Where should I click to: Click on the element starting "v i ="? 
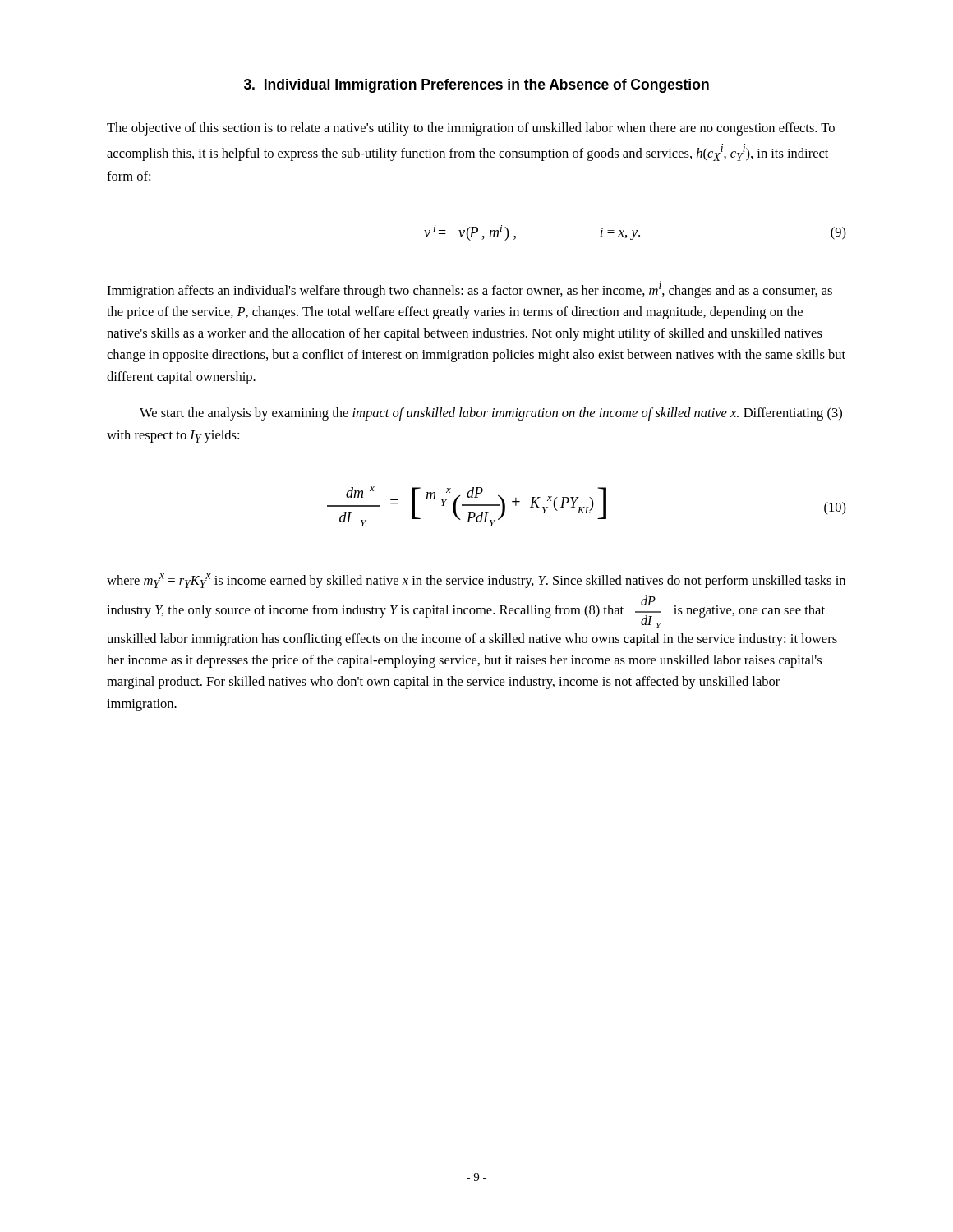point(635,233)
